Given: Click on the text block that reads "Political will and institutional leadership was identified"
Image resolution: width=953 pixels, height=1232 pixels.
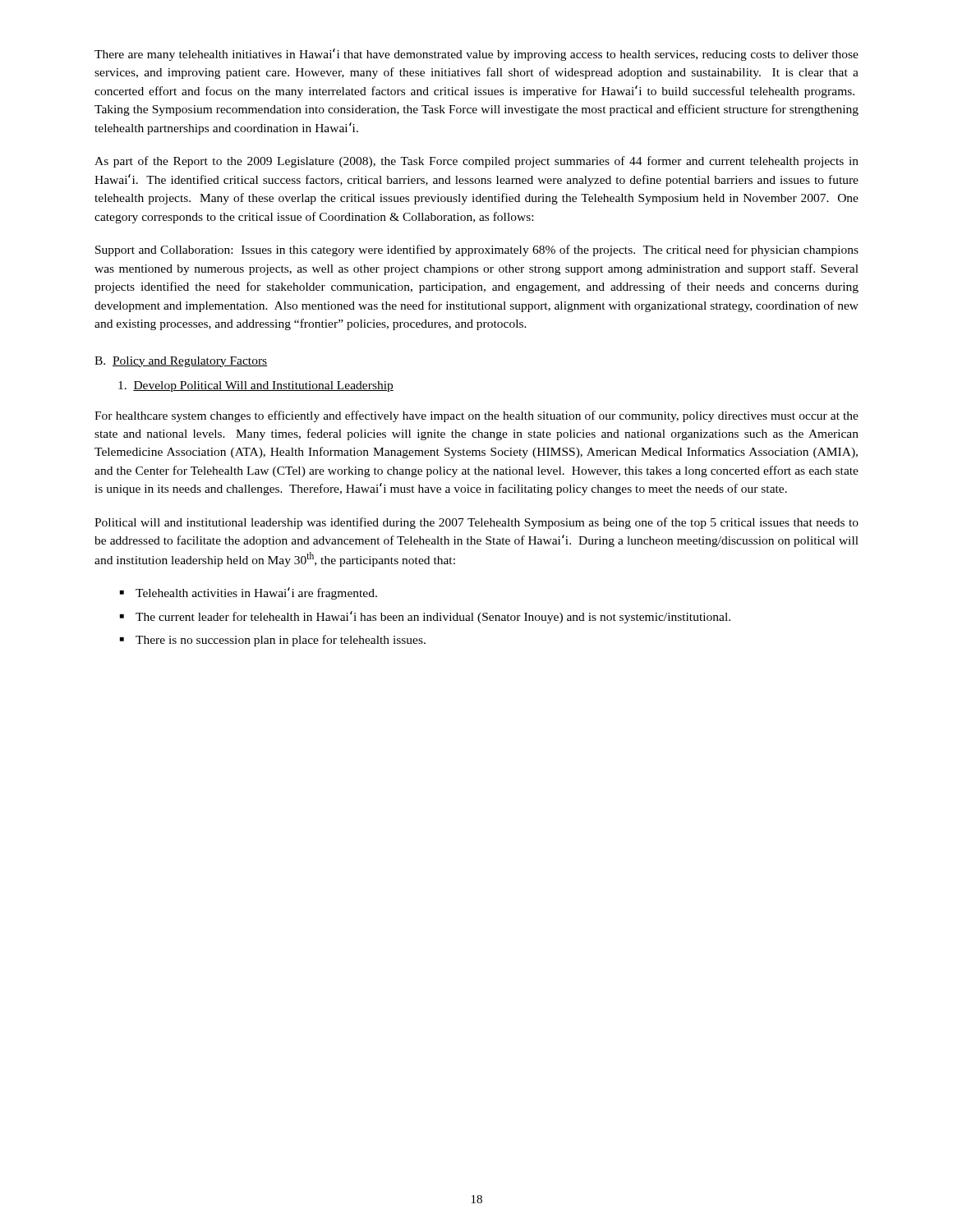Looking at the screenshot, I should coord(476,541).
